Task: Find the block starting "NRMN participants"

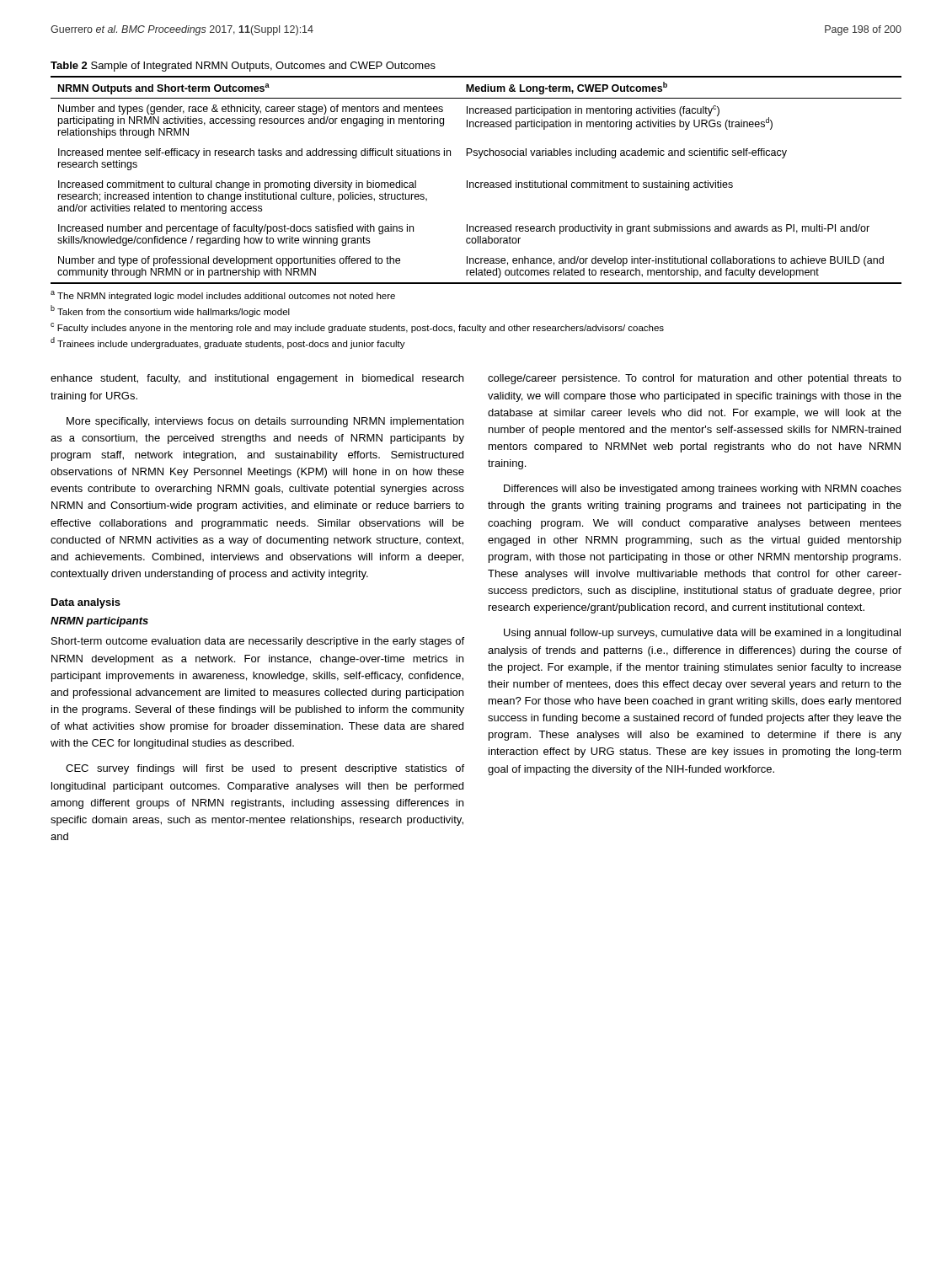Action: pyautogui.click(x=100, y=621)
